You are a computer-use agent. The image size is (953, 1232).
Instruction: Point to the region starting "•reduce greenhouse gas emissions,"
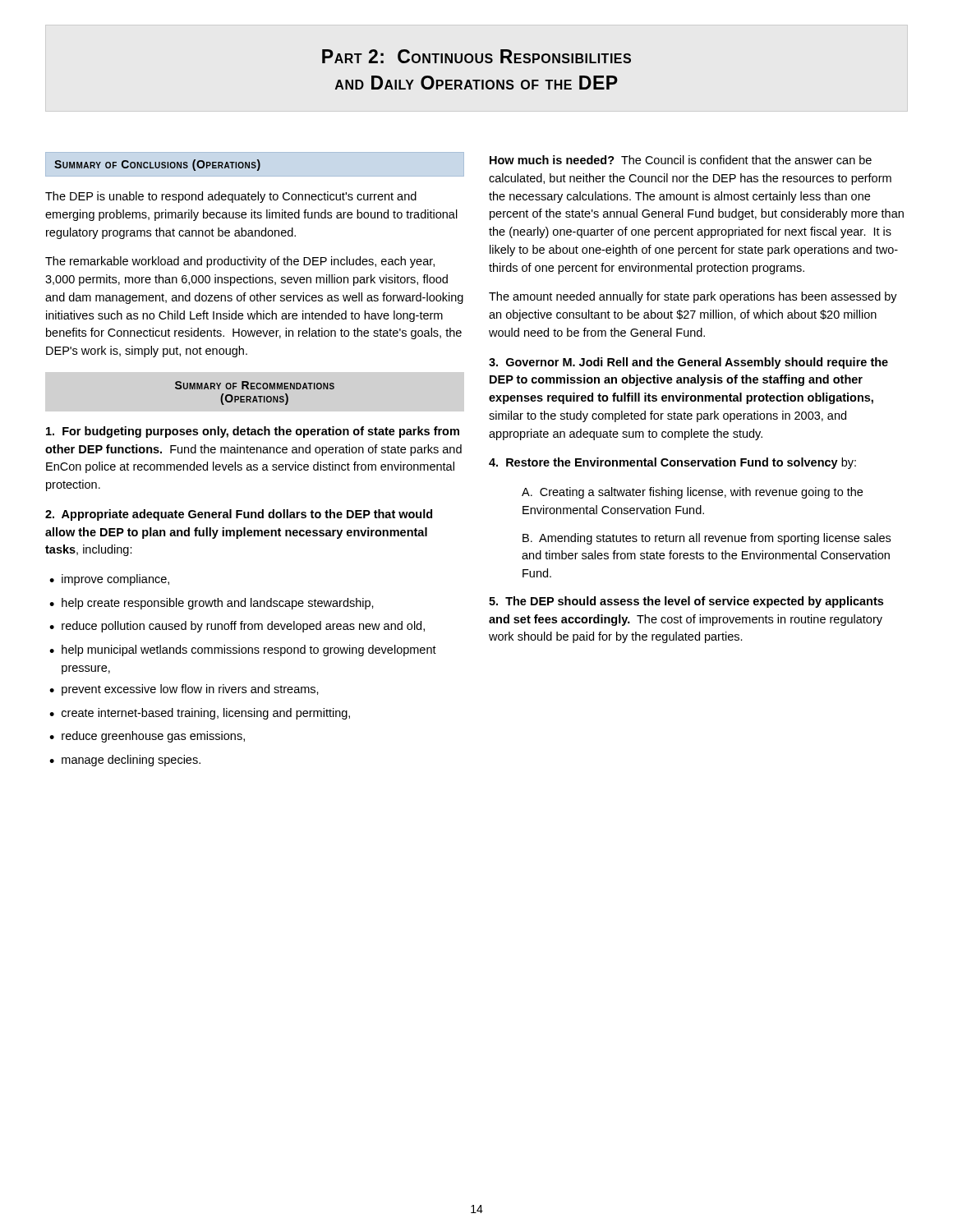[148, 738]
